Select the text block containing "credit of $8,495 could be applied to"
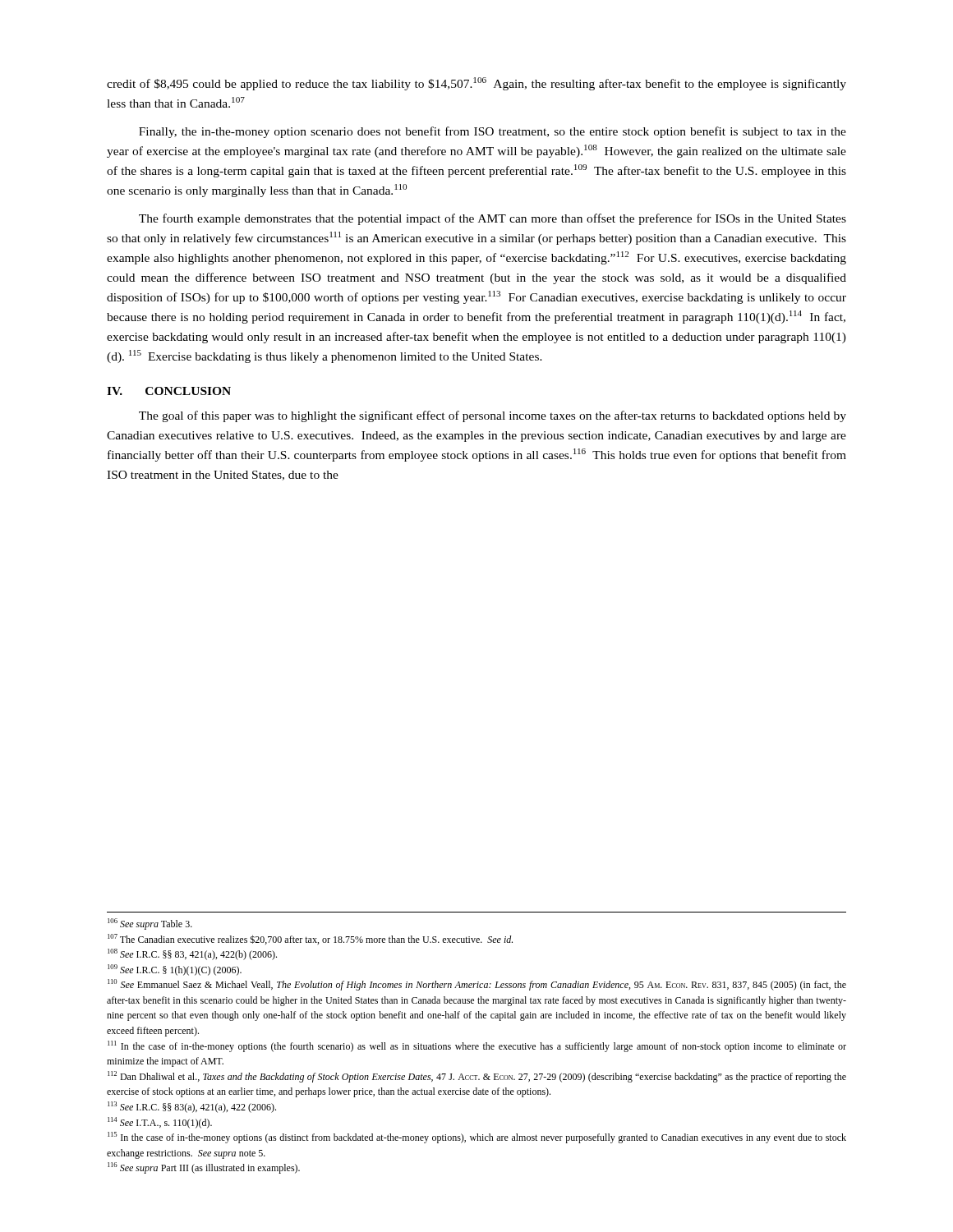Screen dimensions: 1232x953 click(476, 94)
